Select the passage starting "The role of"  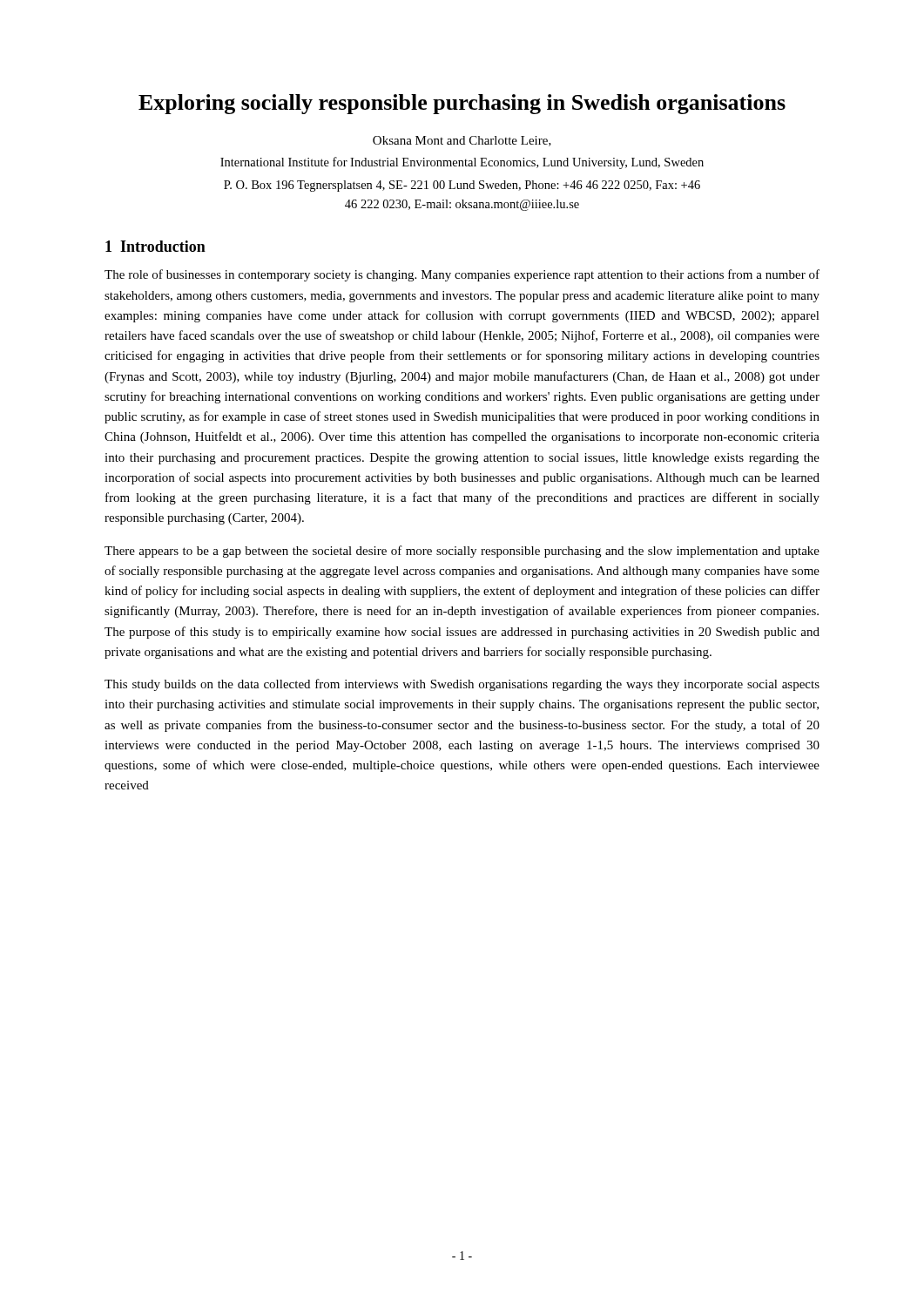click(x=462, y=396)
